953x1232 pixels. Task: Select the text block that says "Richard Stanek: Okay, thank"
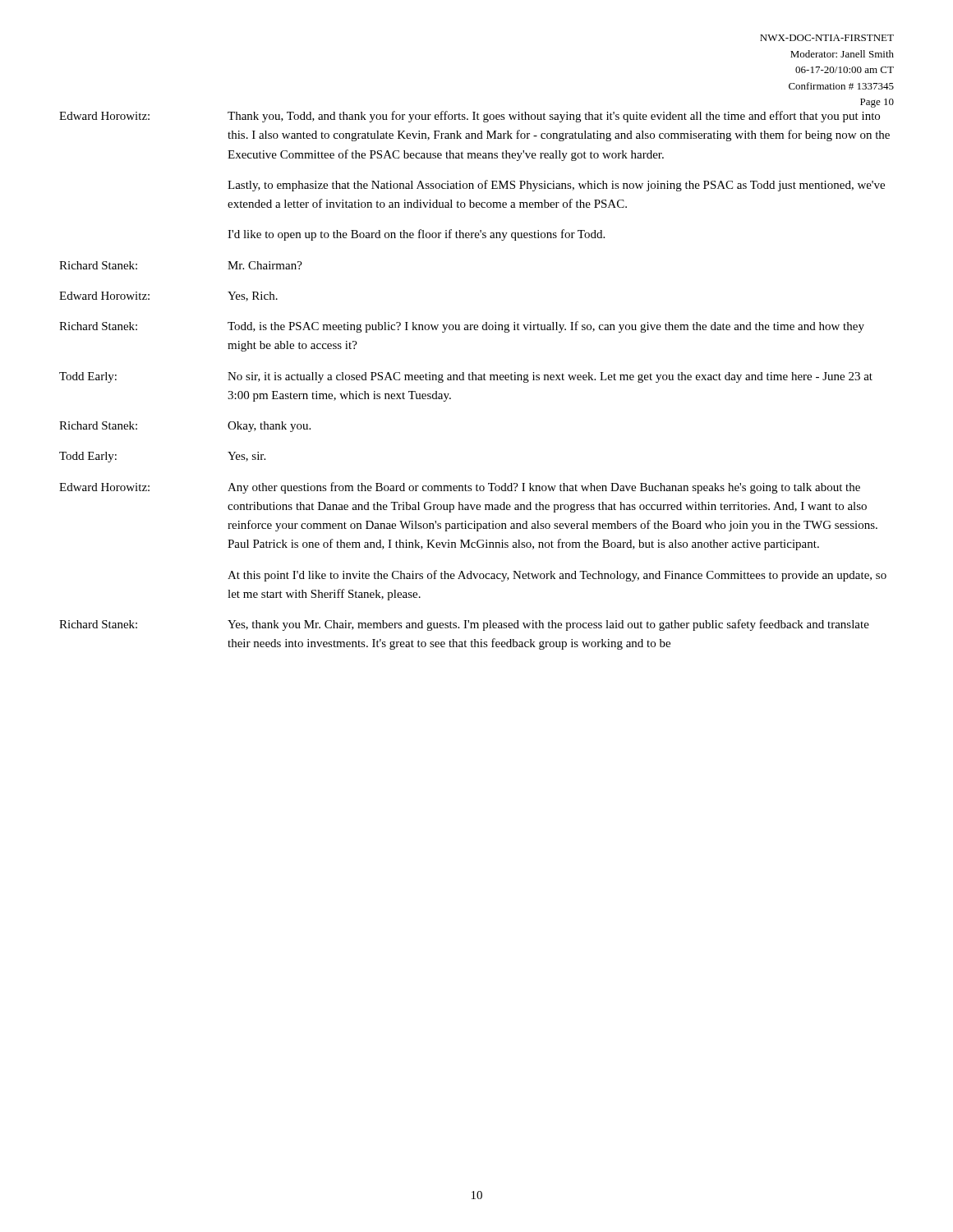[105, 426]
